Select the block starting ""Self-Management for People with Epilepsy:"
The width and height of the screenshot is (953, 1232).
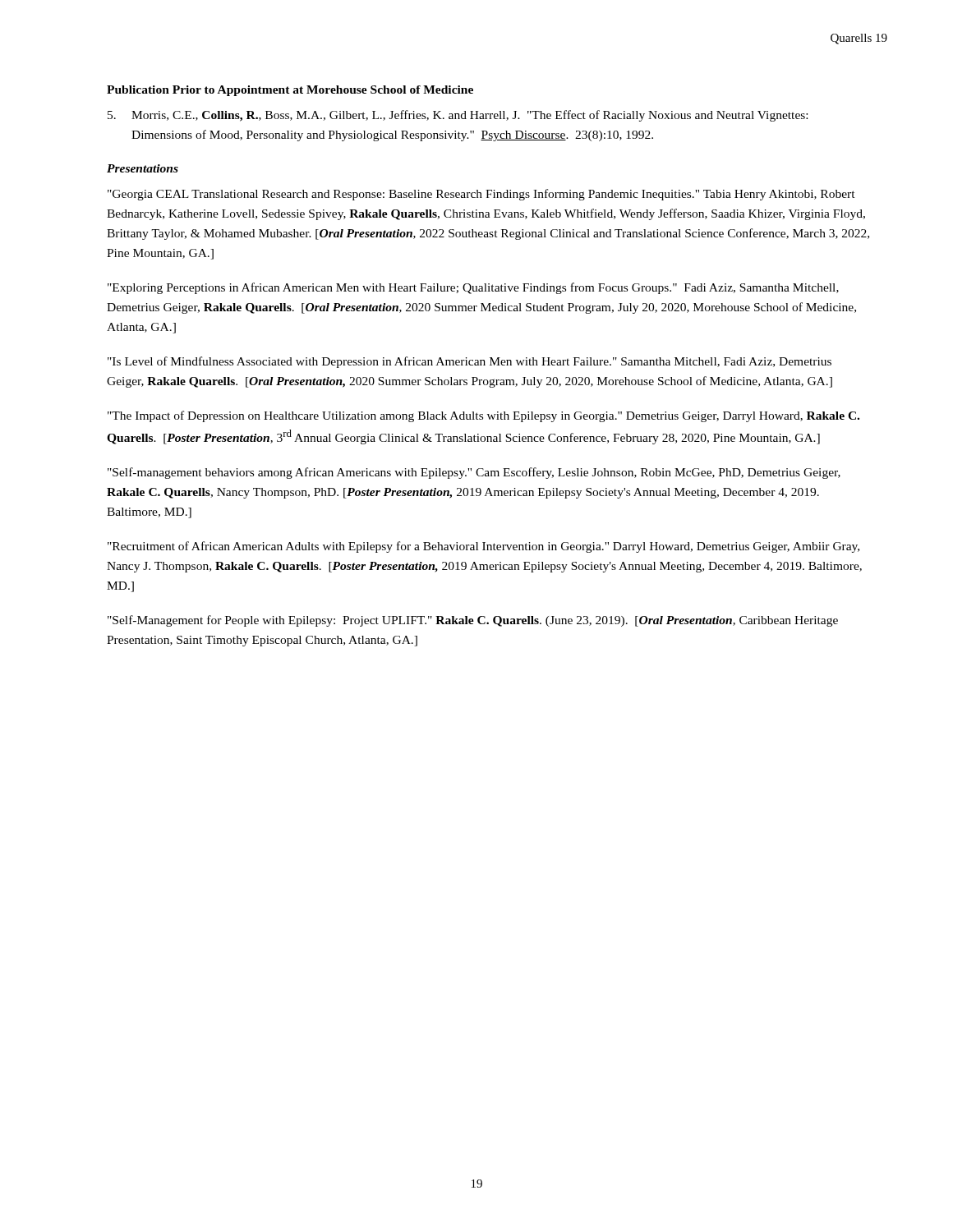473,630
